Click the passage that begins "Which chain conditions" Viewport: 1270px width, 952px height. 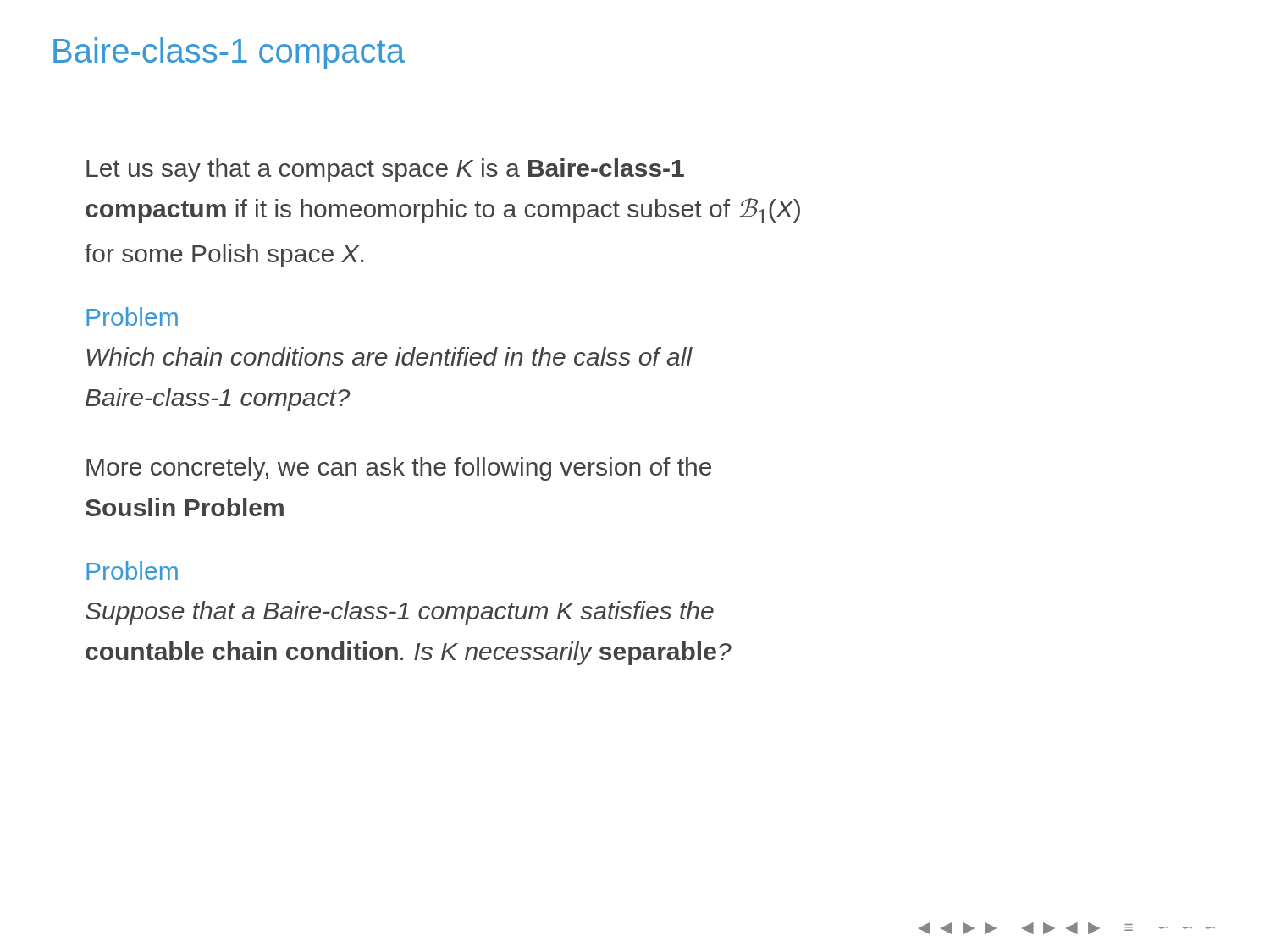click(x=389, y=356)
